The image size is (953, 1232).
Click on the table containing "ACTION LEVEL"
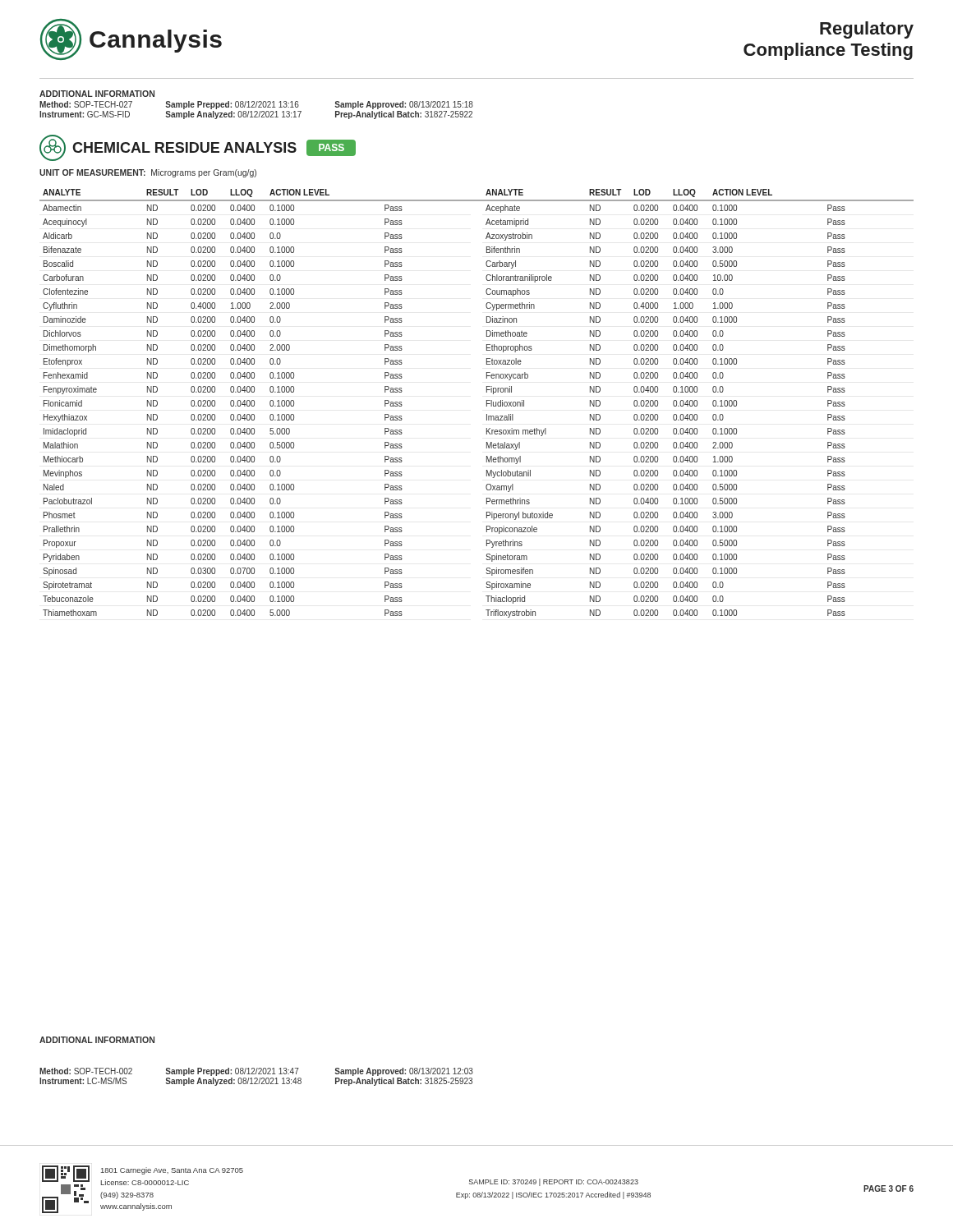point(476,403)
